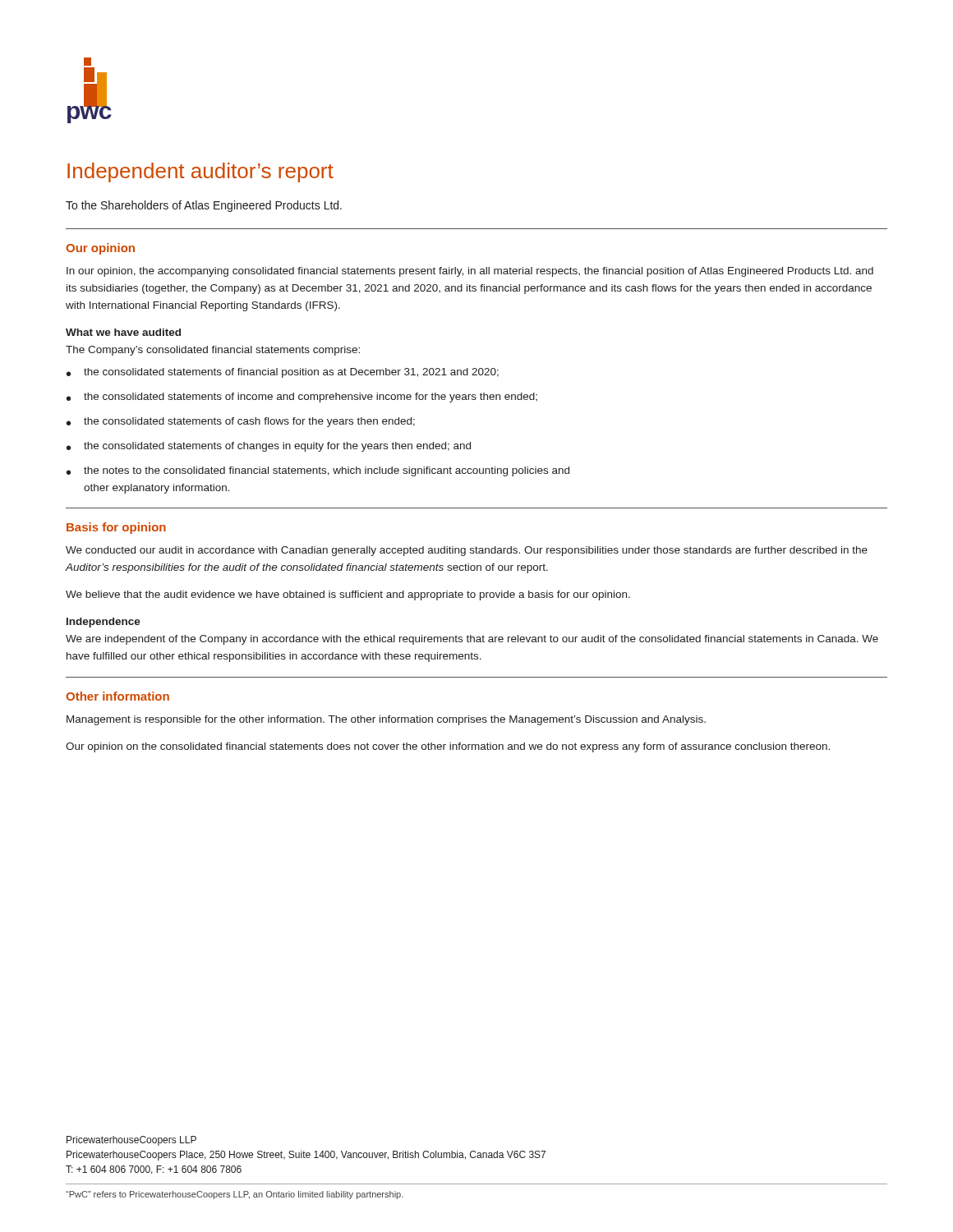Image resolution: width=953 pixels, height=1232 pixels.
Task: Point to the block beginning "In our opinion, the accompanying consolidated financial statements"
Action: point(470,288)
